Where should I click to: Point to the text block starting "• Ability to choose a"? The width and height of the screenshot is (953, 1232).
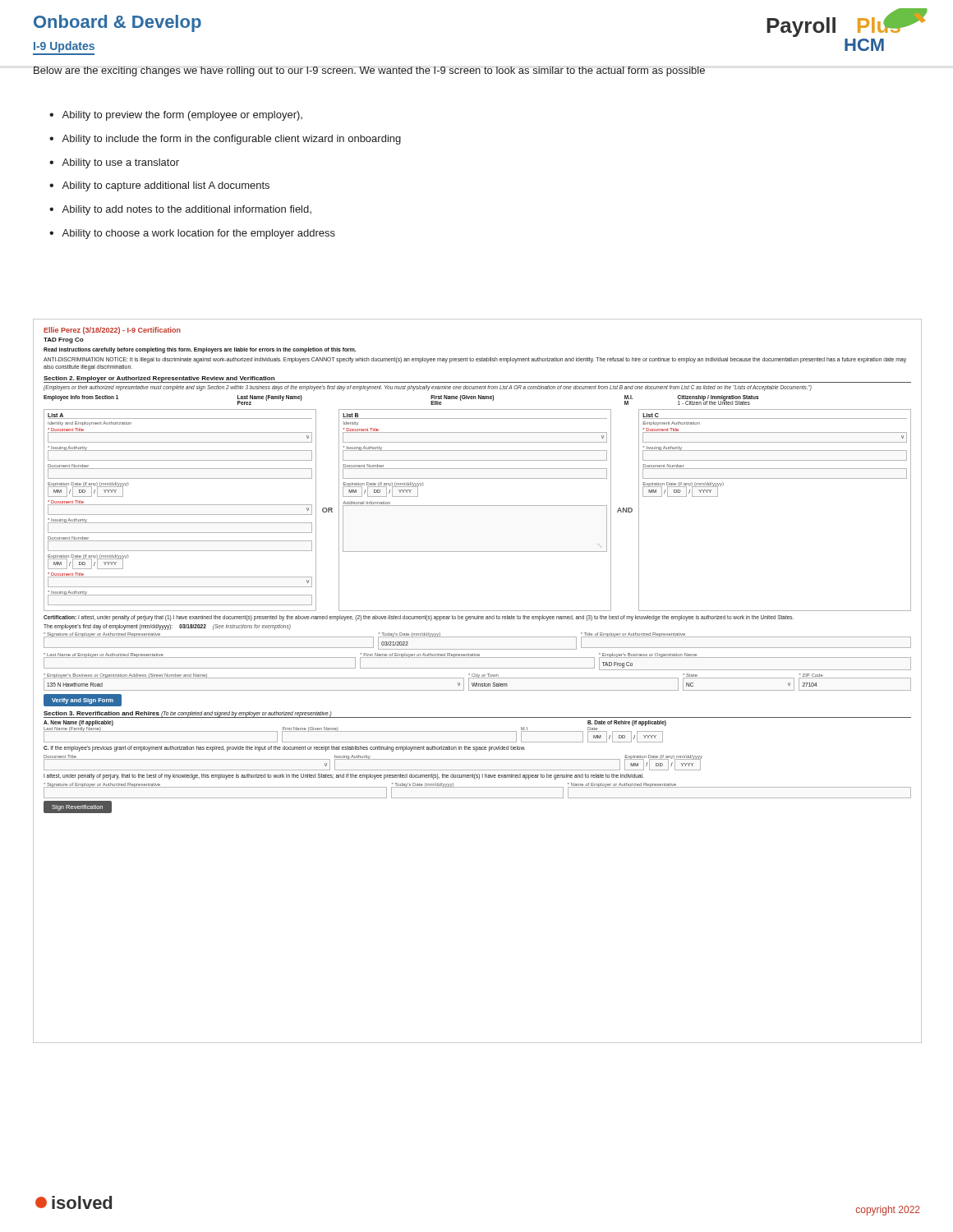pos(192,234)
